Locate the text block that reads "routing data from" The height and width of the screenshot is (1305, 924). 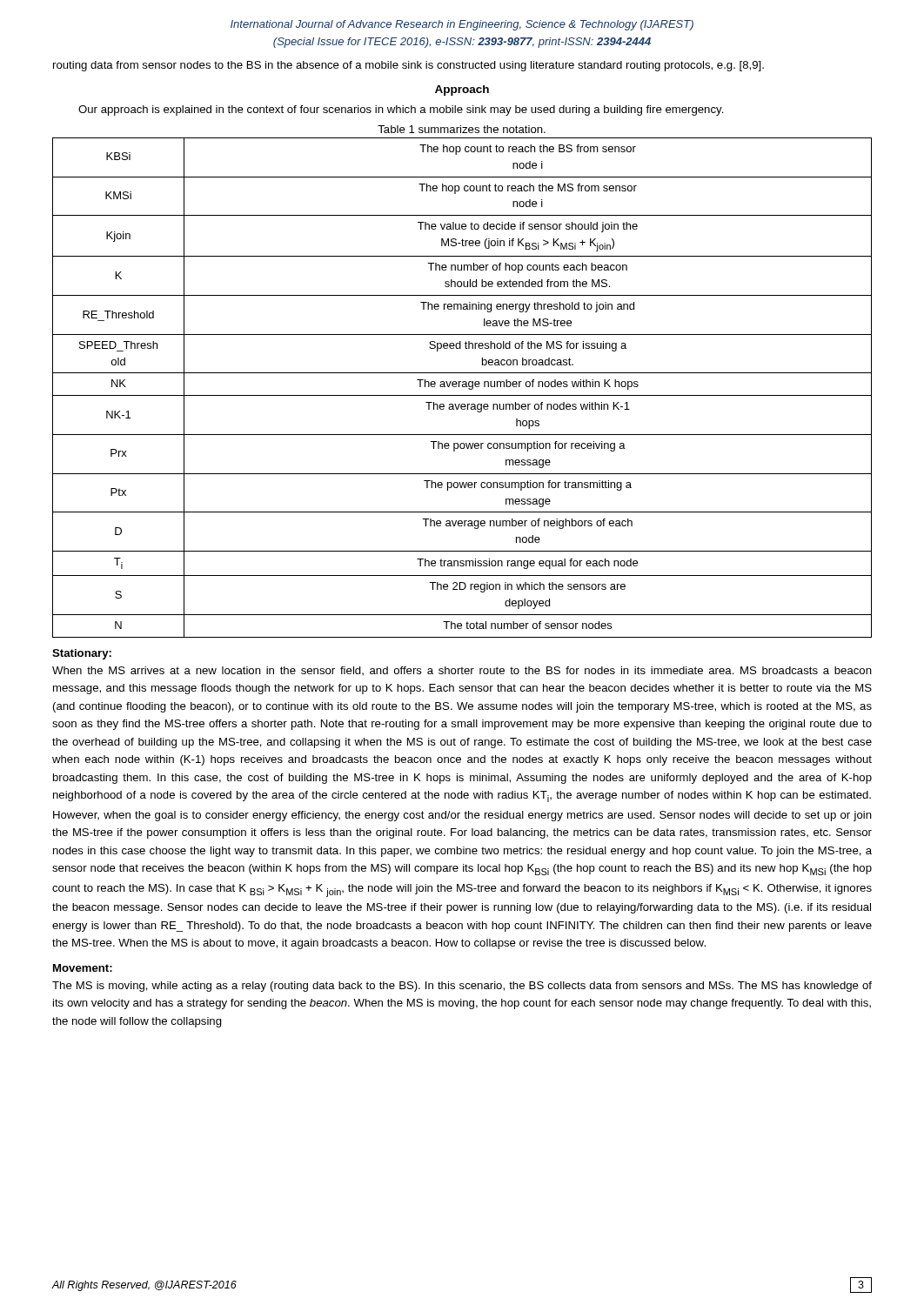pos(408,65)
